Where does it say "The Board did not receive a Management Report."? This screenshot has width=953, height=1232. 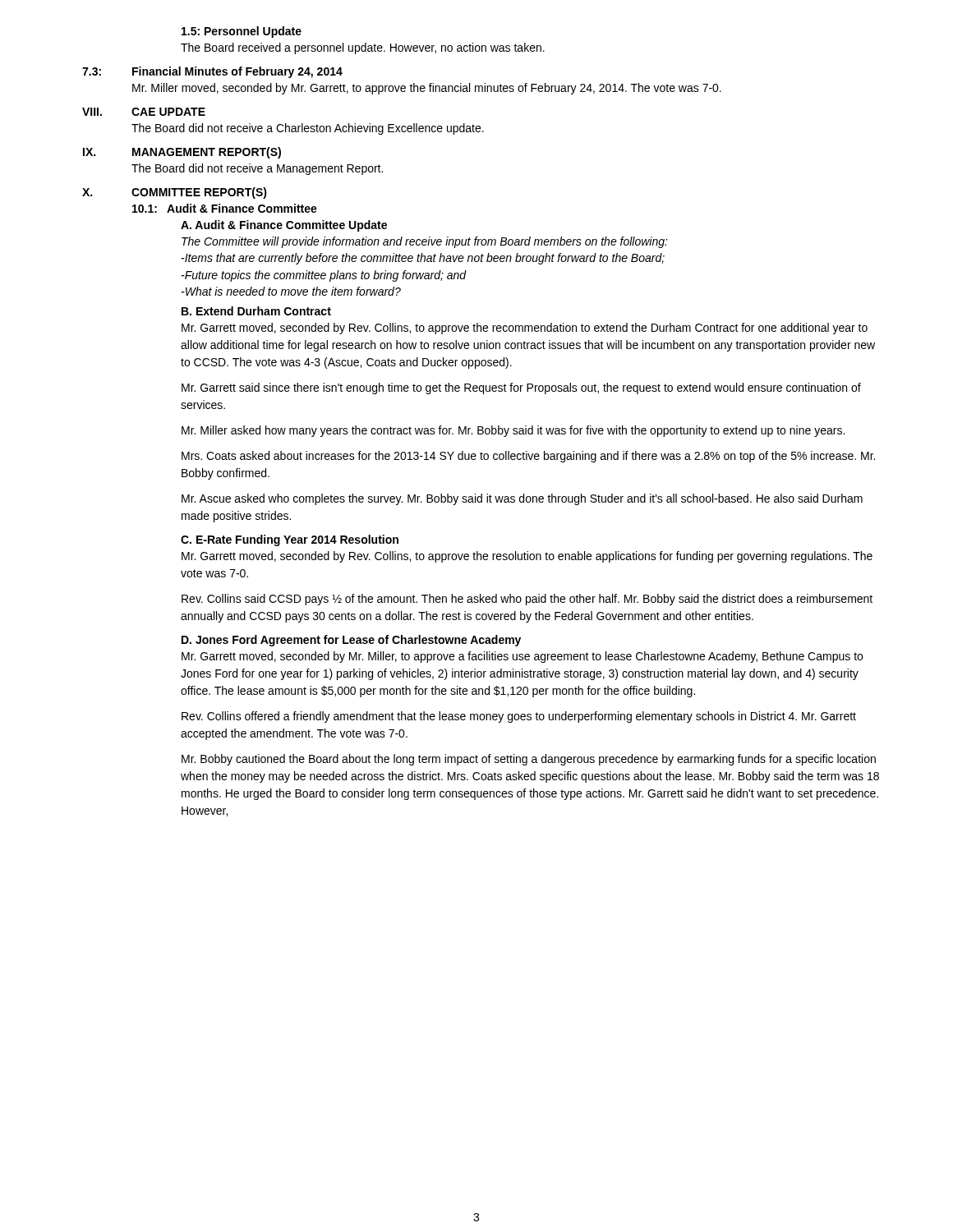[257, 169]
